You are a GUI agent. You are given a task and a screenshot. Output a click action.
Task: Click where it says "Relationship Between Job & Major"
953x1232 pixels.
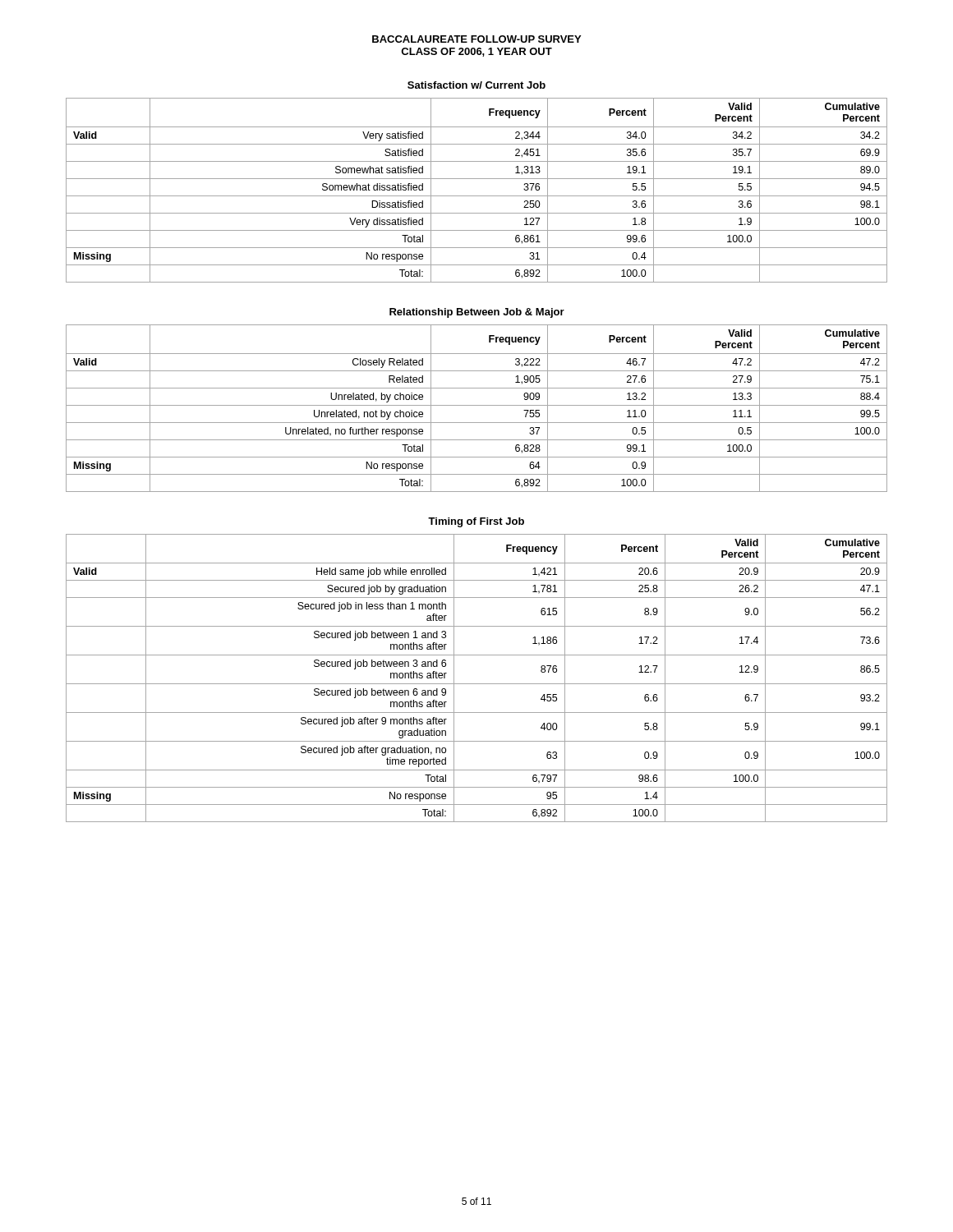[476, 312]
